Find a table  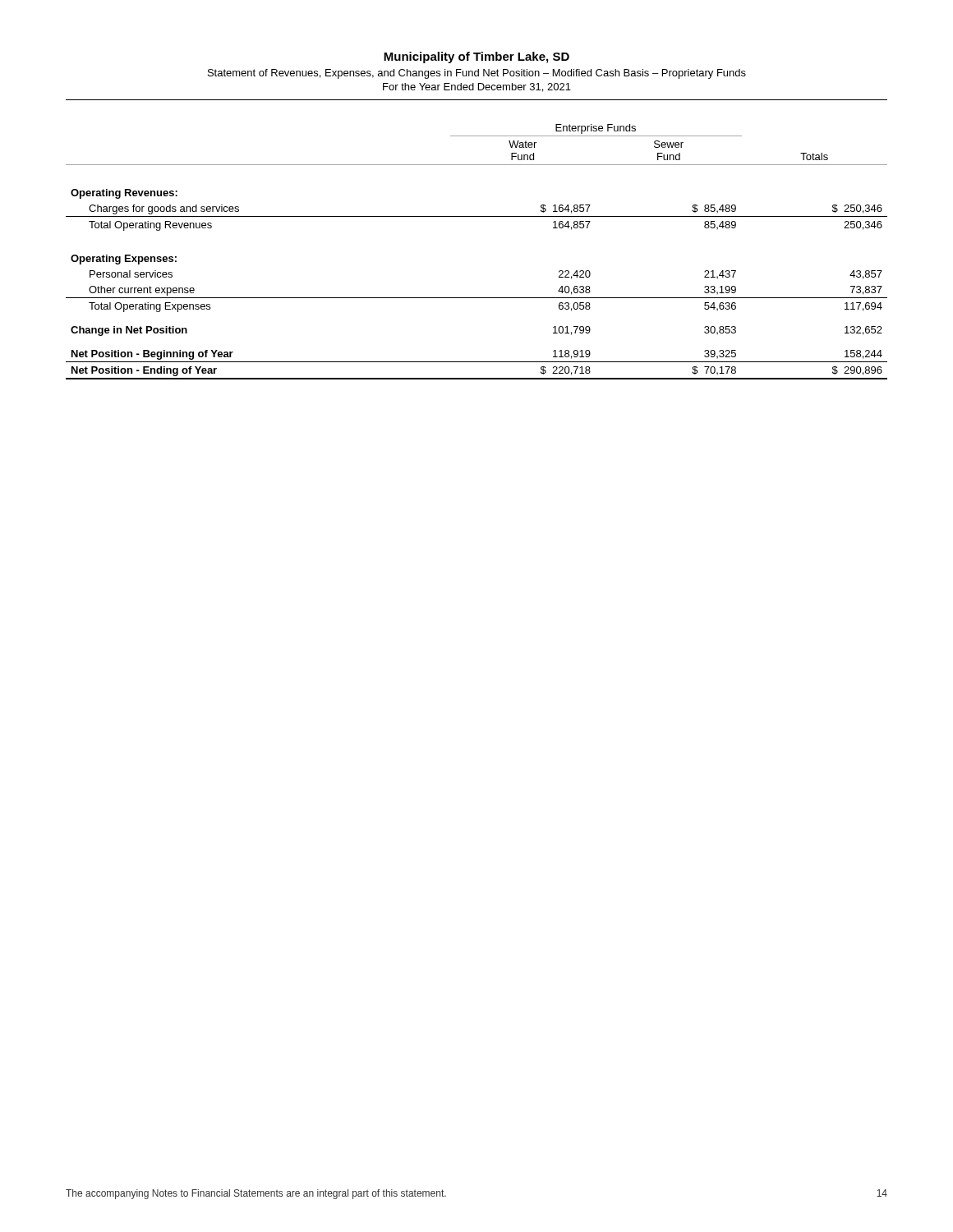coord(476,250)
